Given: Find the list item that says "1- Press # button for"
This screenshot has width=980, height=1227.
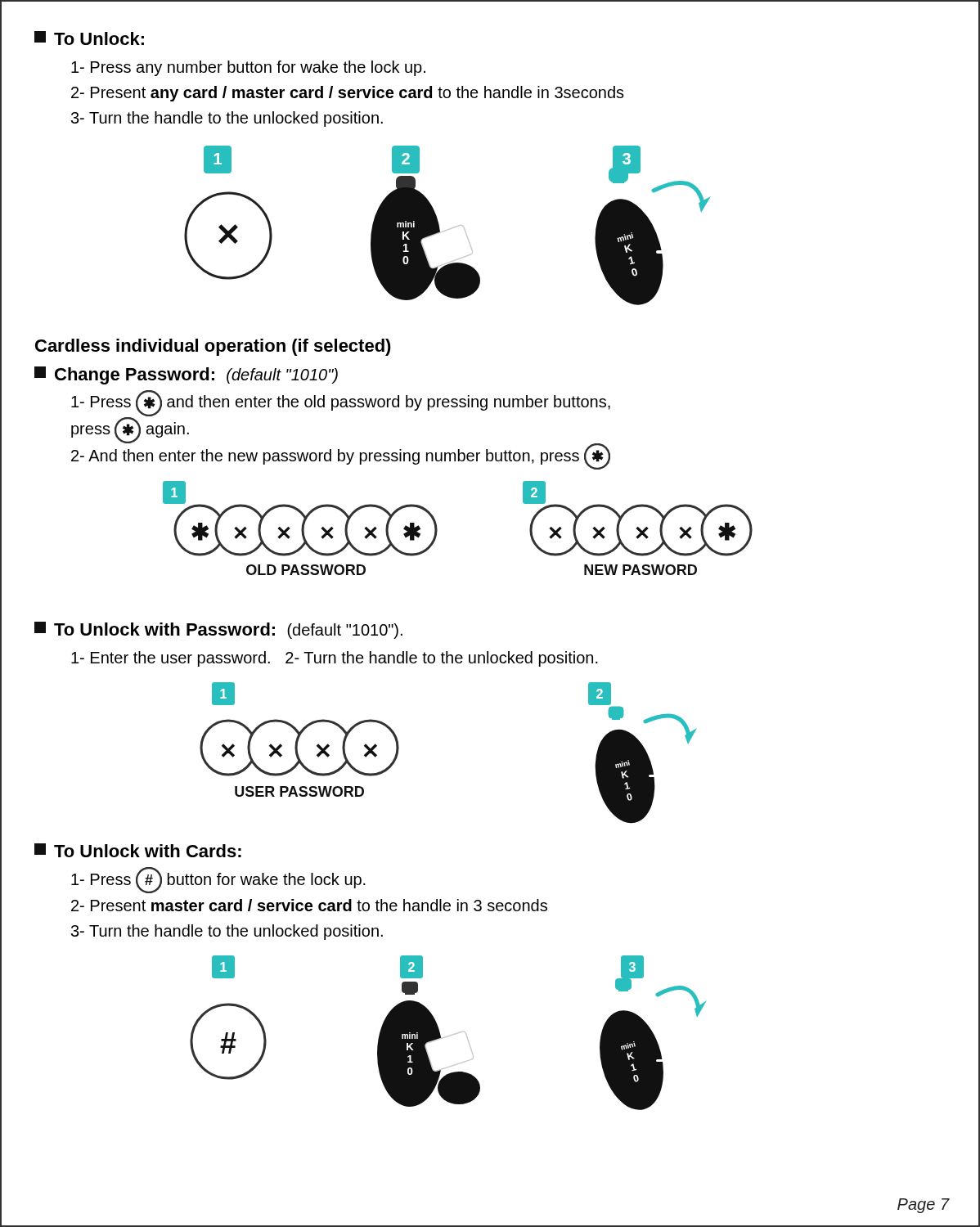Looking at the screenshot, I should coord(218,880).
